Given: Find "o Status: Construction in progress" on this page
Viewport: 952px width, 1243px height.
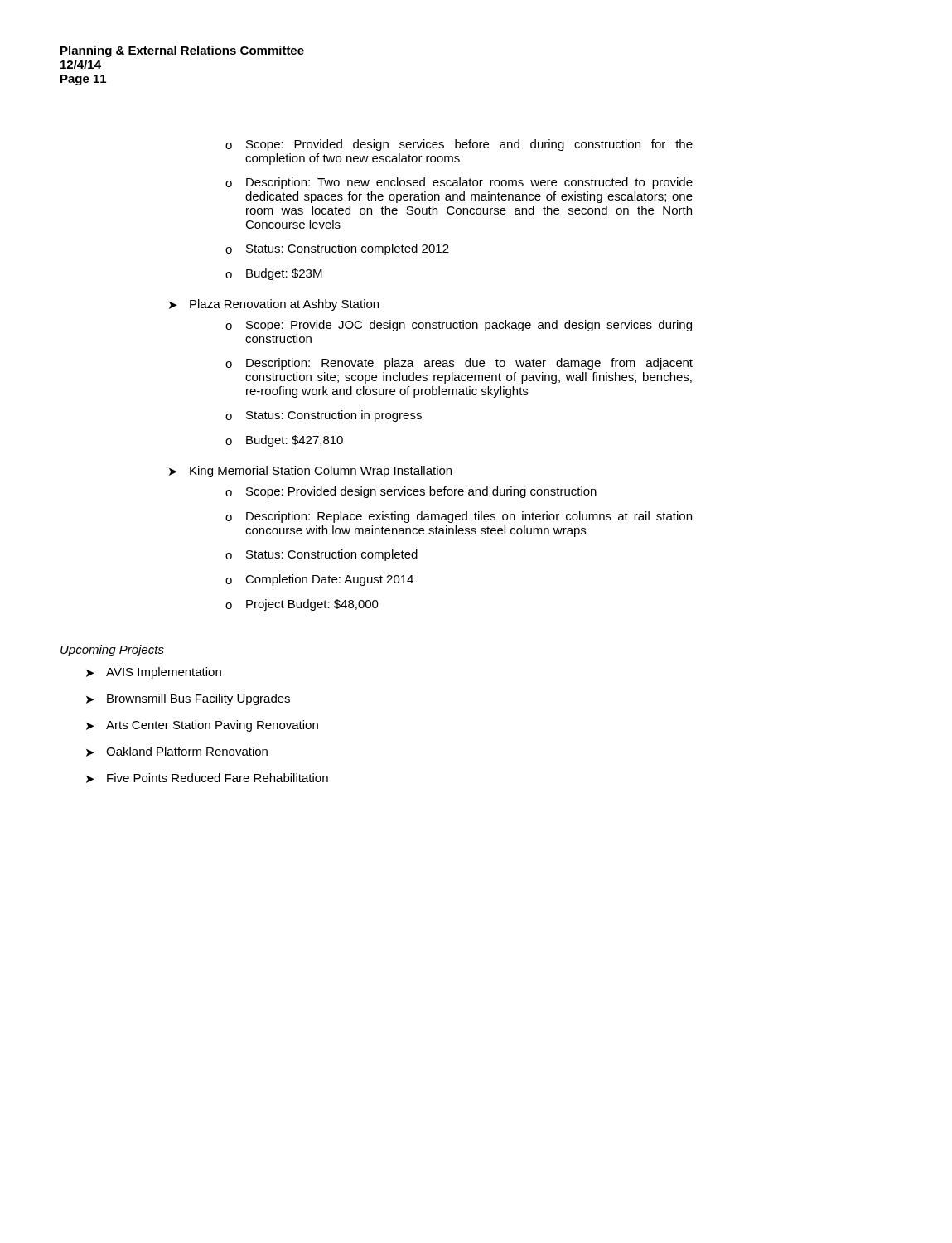Looking at the screenshot, I should point(324,415).
